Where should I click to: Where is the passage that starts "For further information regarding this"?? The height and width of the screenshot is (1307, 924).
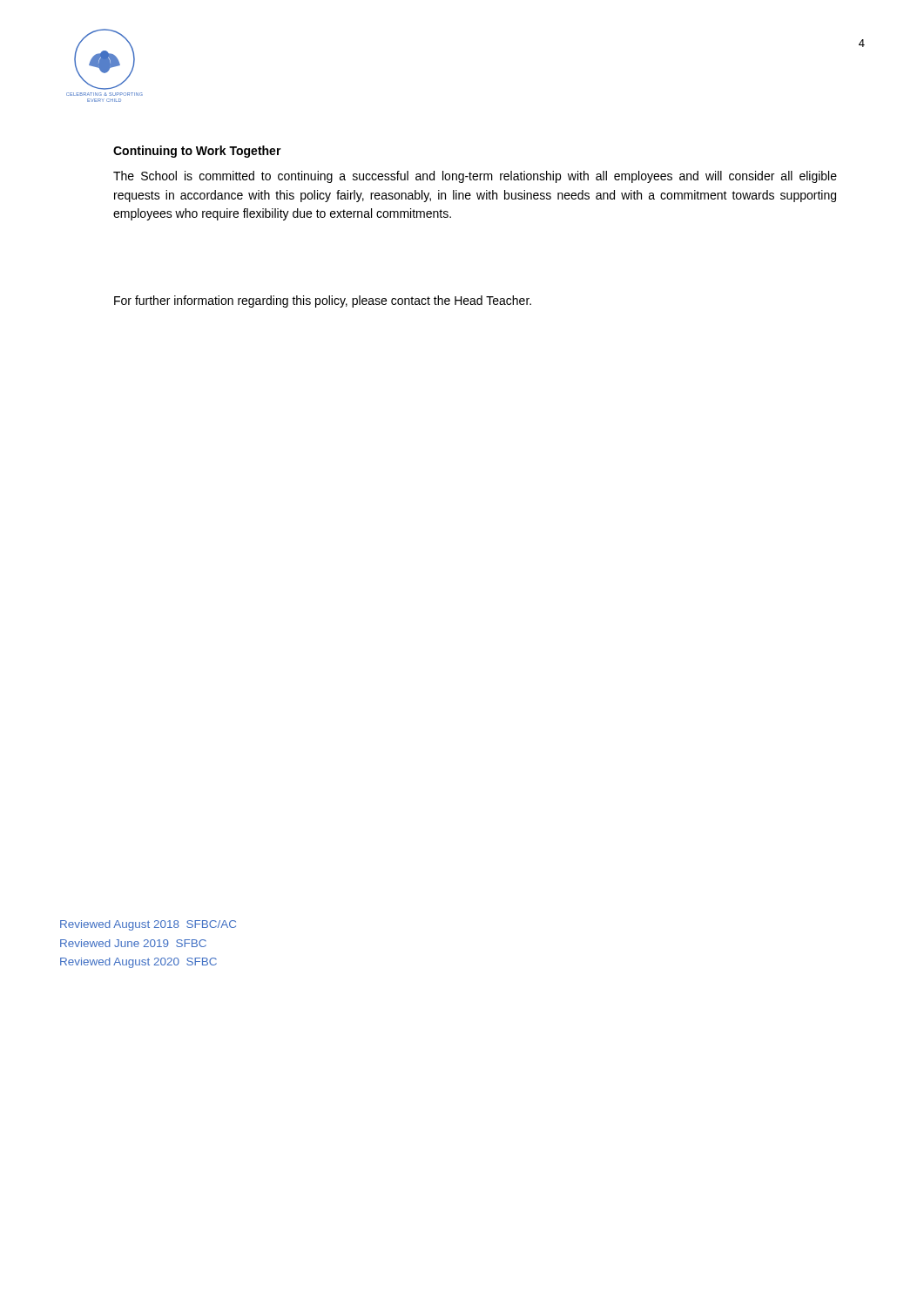coord(475,301)
